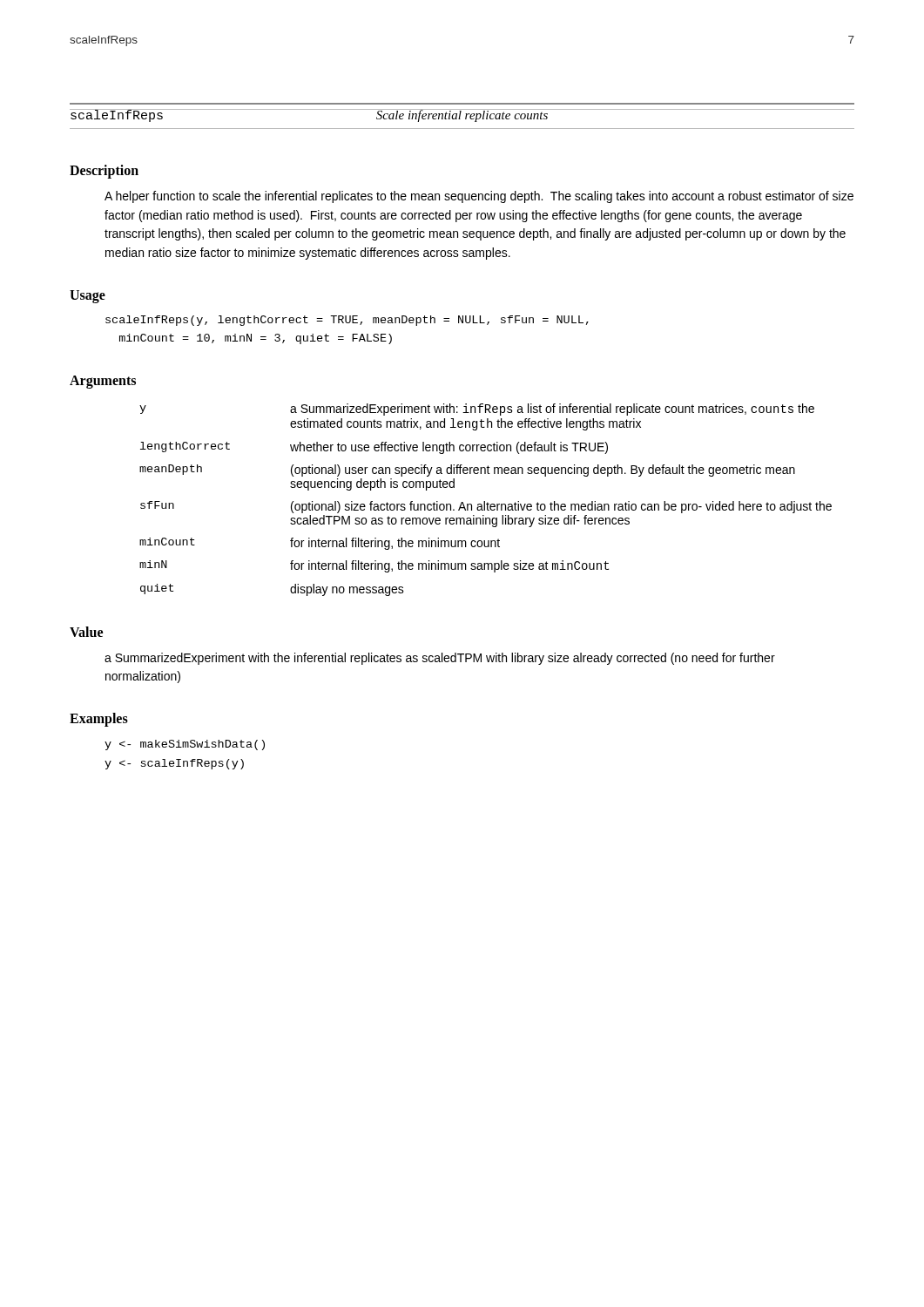Image resolution: width=924 pixels, height=1307 pixels.
Task: Where is the title that starts "scaleInfReps Scale inferential"?
Action: click(x=309, y=116)
